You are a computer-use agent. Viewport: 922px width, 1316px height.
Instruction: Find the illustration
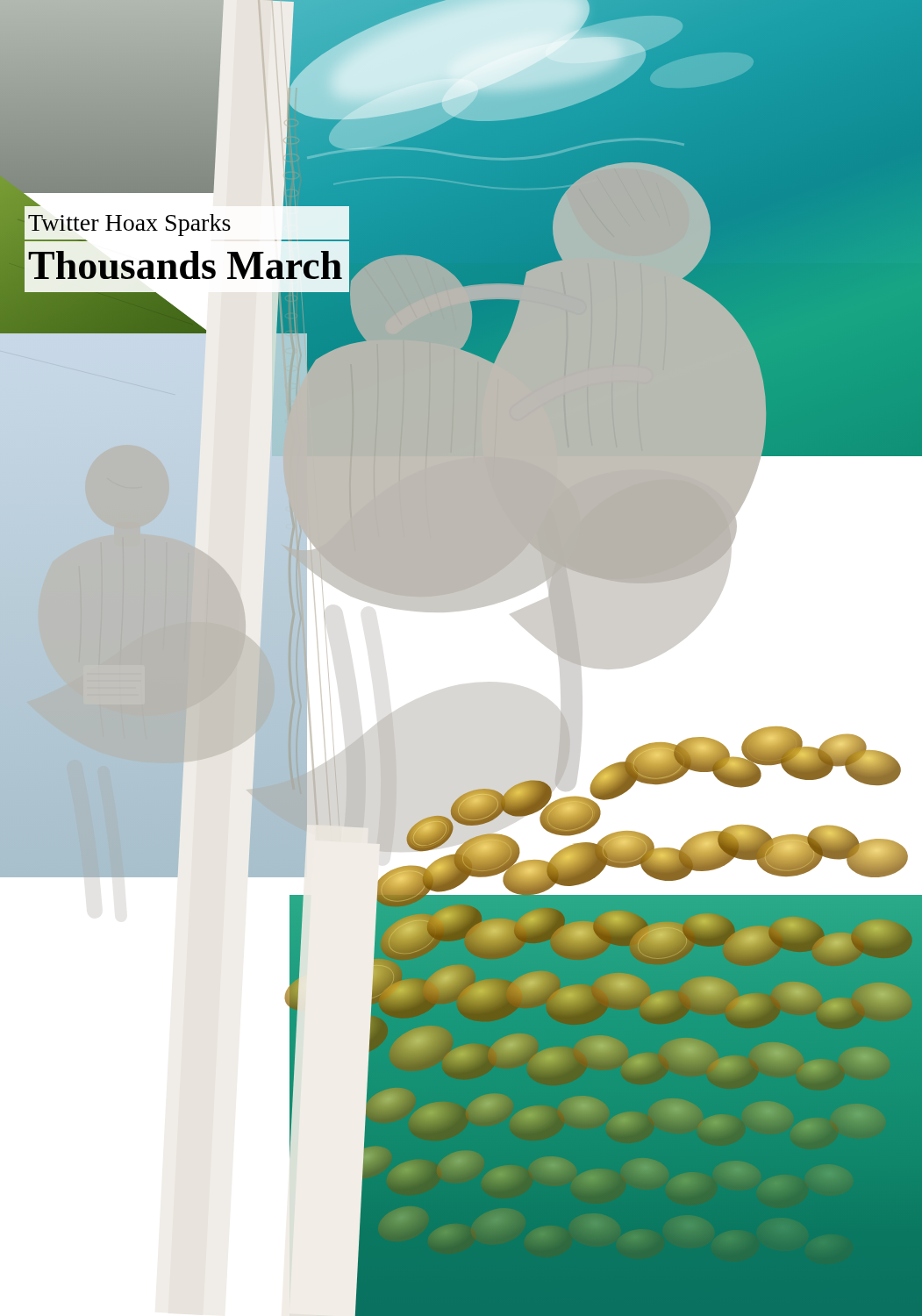point(461,658)
